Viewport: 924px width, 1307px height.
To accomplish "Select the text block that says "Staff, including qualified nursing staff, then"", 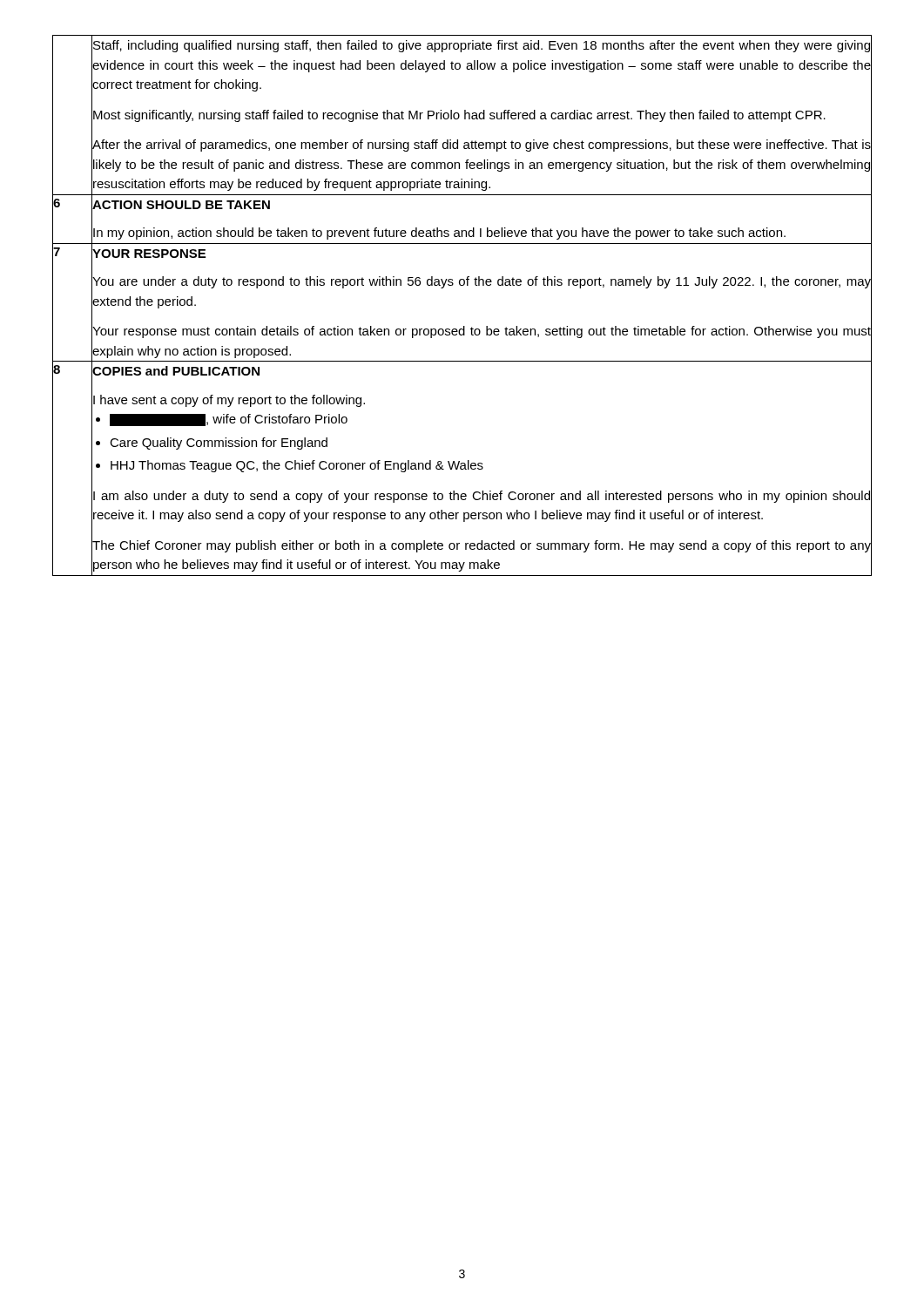I will click(482, 115).
